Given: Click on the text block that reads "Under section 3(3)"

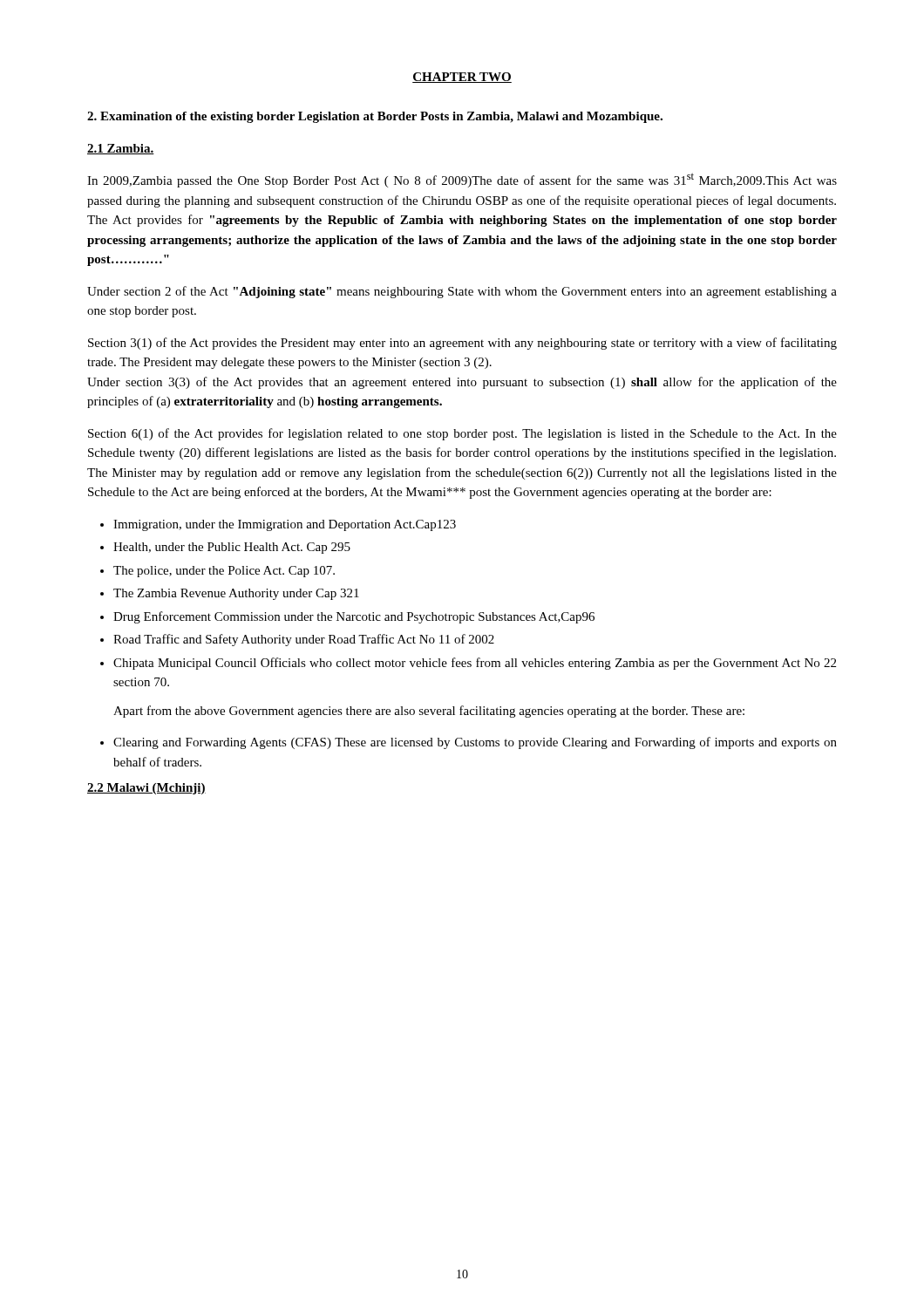Looking at the screenshot, I should 462,391.
